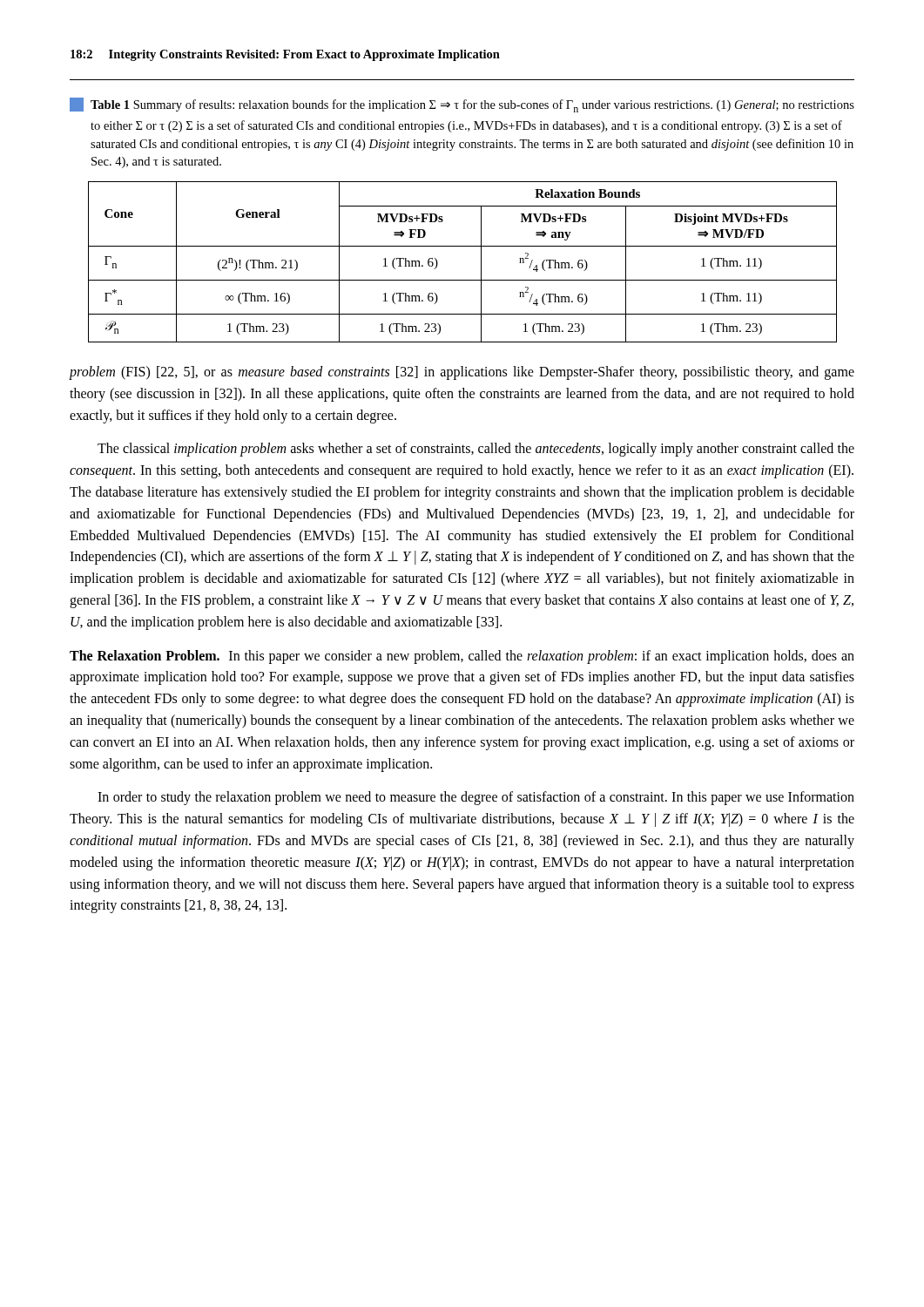924x1307 pixels.
Task: Select the table
Action: pos(462,262)
